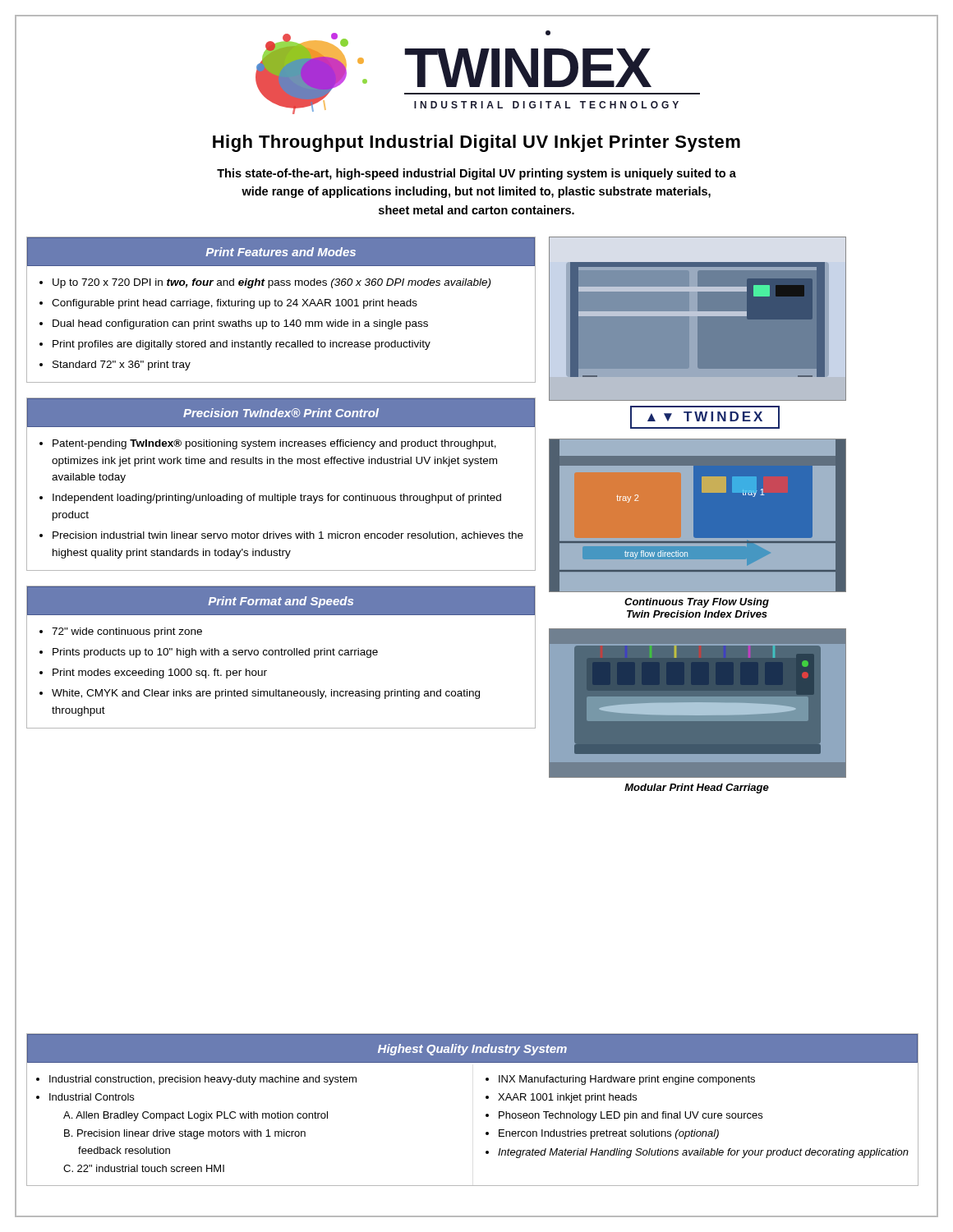Select the list item that reads "White, CMYK and Clear inks"
Screen dimensions: 1232x953
[x=266, y=701]
